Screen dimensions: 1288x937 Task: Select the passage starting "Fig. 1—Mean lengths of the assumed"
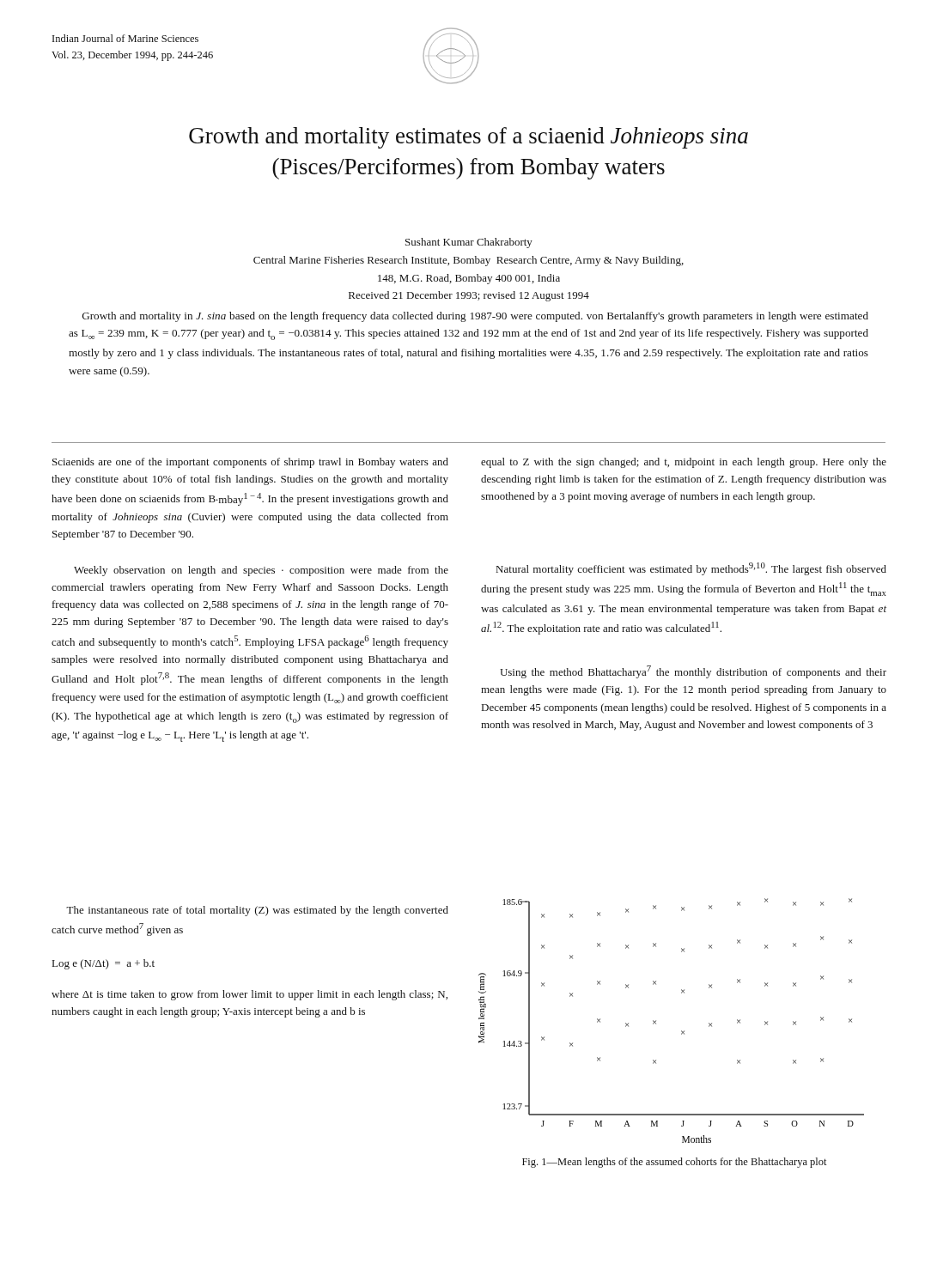pos(674,1162)
